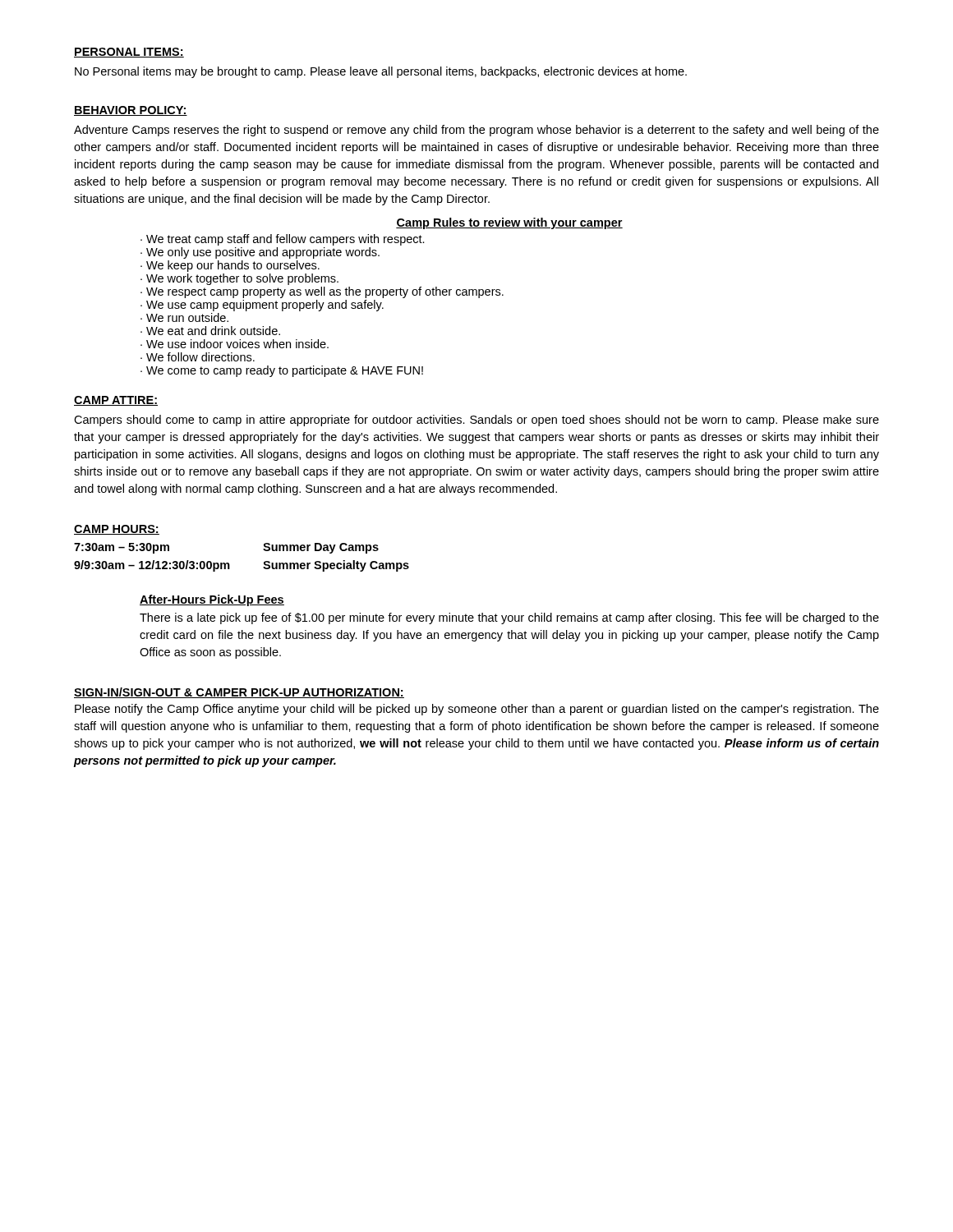Select the text block starting "CAMP HOURS:"
Image resolution: width=953 pixels, height=1232 pixels.
[x=117, y=530]
